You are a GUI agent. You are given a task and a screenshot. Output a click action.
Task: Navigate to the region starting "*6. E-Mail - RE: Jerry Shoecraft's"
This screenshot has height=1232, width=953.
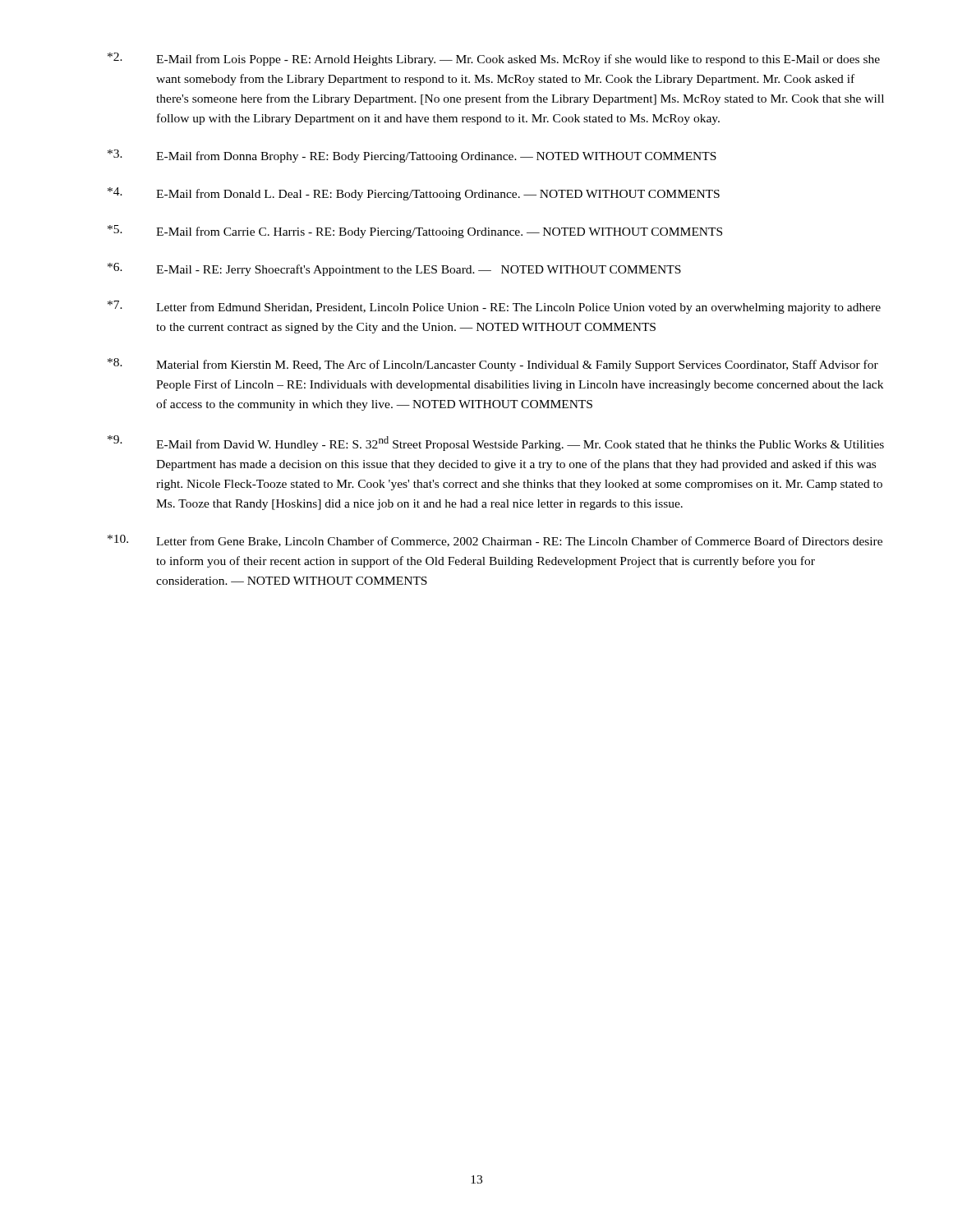497,270
